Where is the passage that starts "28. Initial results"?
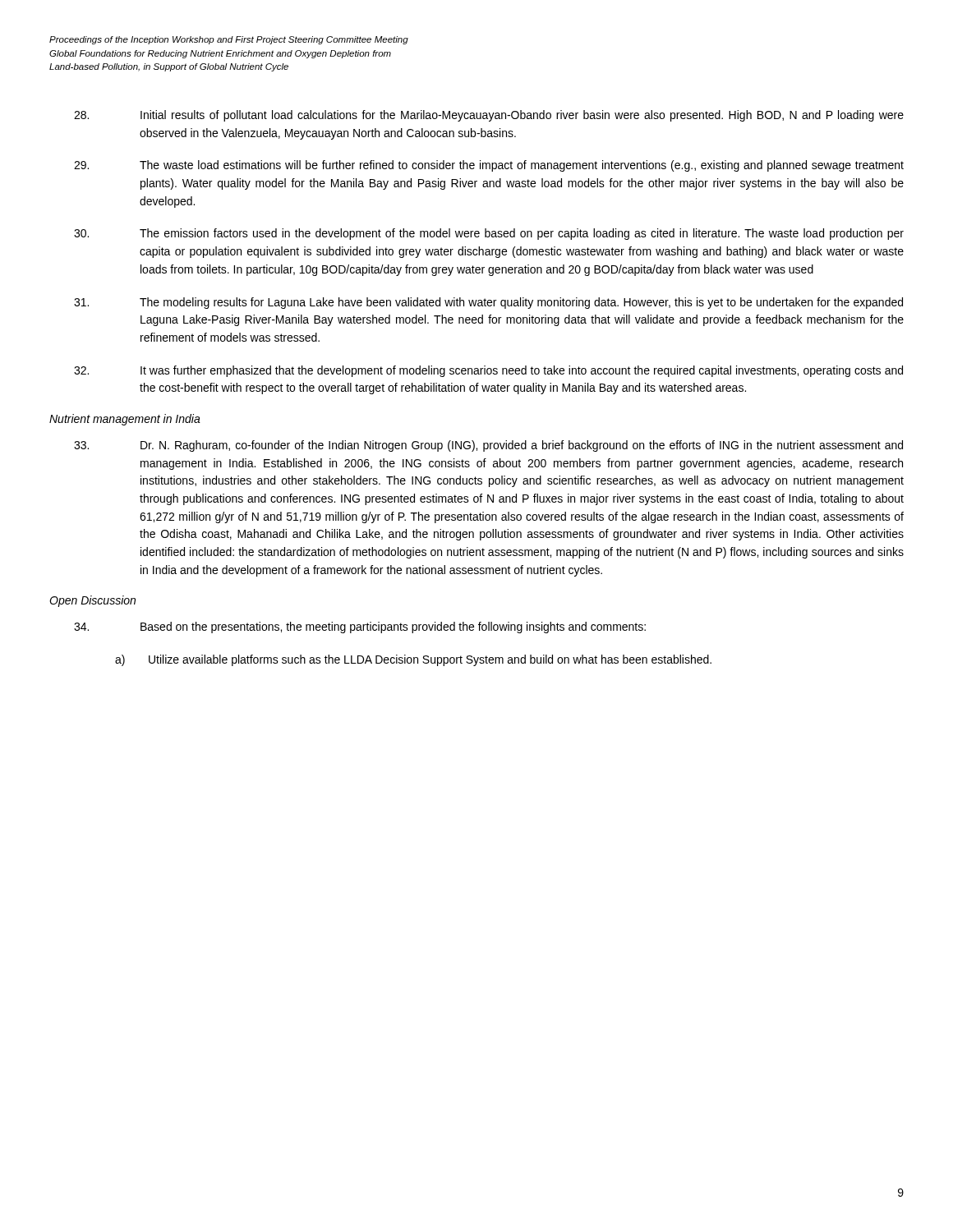The image size is (953, 1232). click(476, 125)
